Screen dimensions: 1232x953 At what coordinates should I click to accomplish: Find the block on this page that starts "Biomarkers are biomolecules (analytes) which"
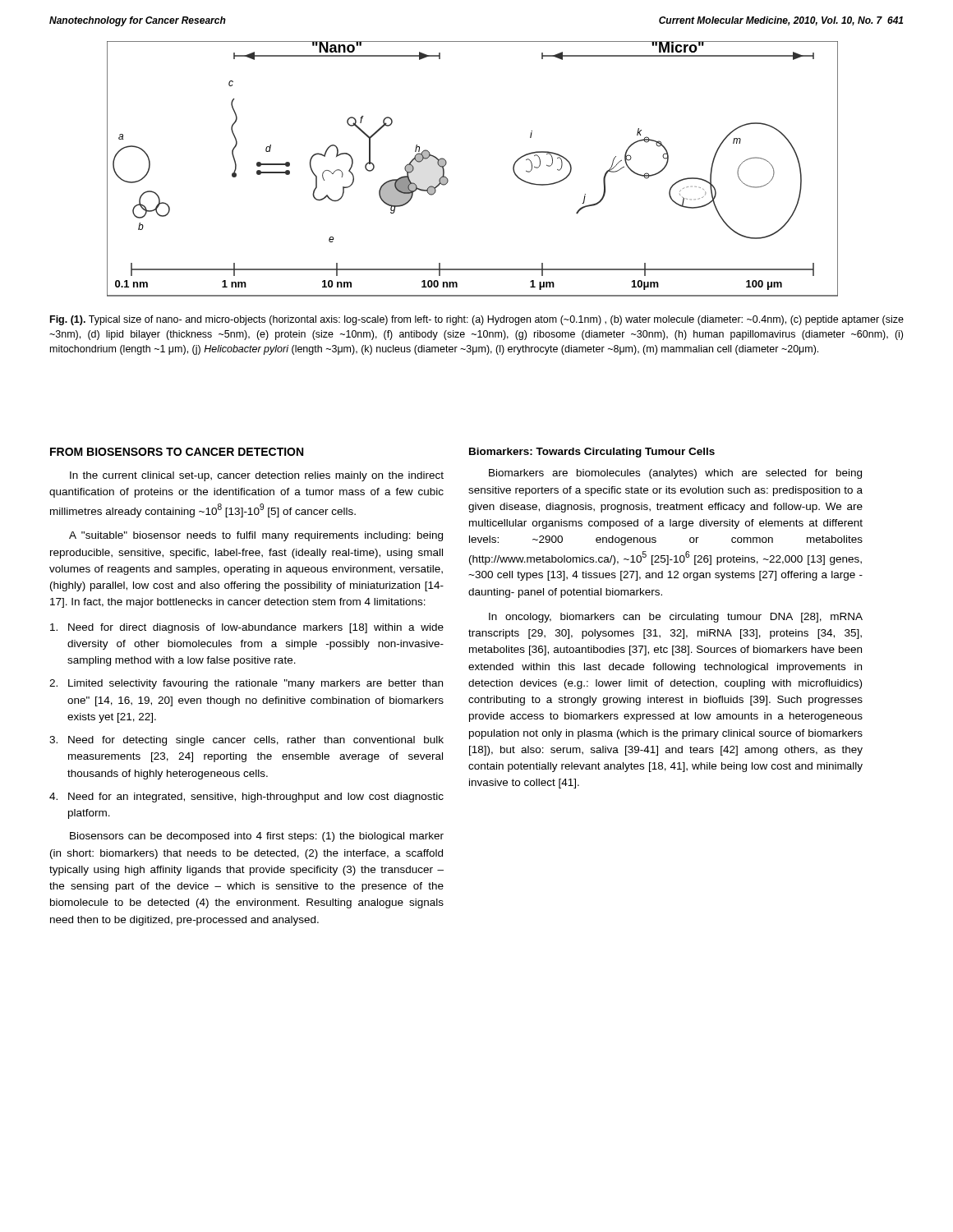click(x=665, y=532)
